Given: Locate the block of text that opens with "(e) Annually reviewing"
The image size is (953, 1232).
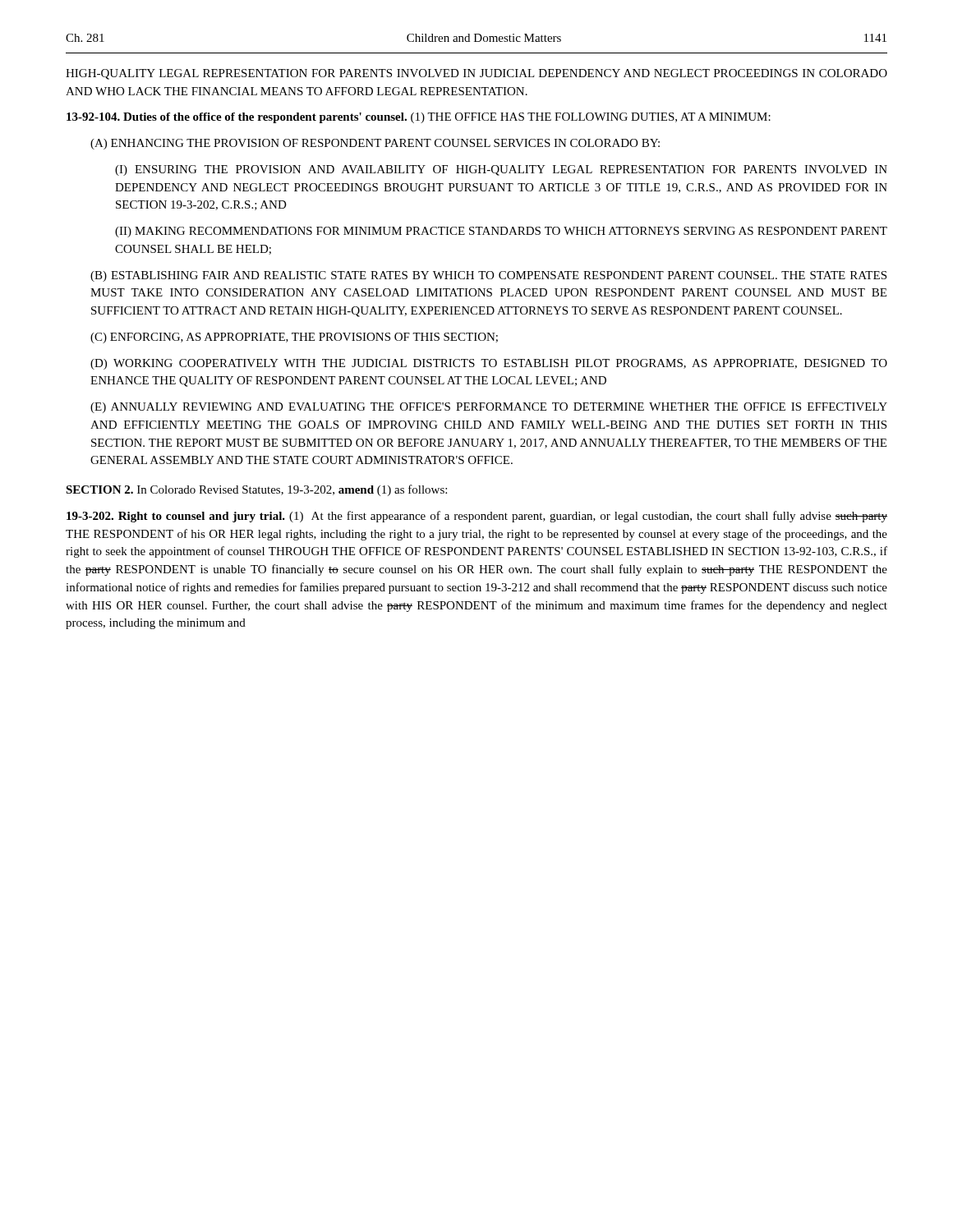Looking at the screenshot, I should [x=489, y=433].
